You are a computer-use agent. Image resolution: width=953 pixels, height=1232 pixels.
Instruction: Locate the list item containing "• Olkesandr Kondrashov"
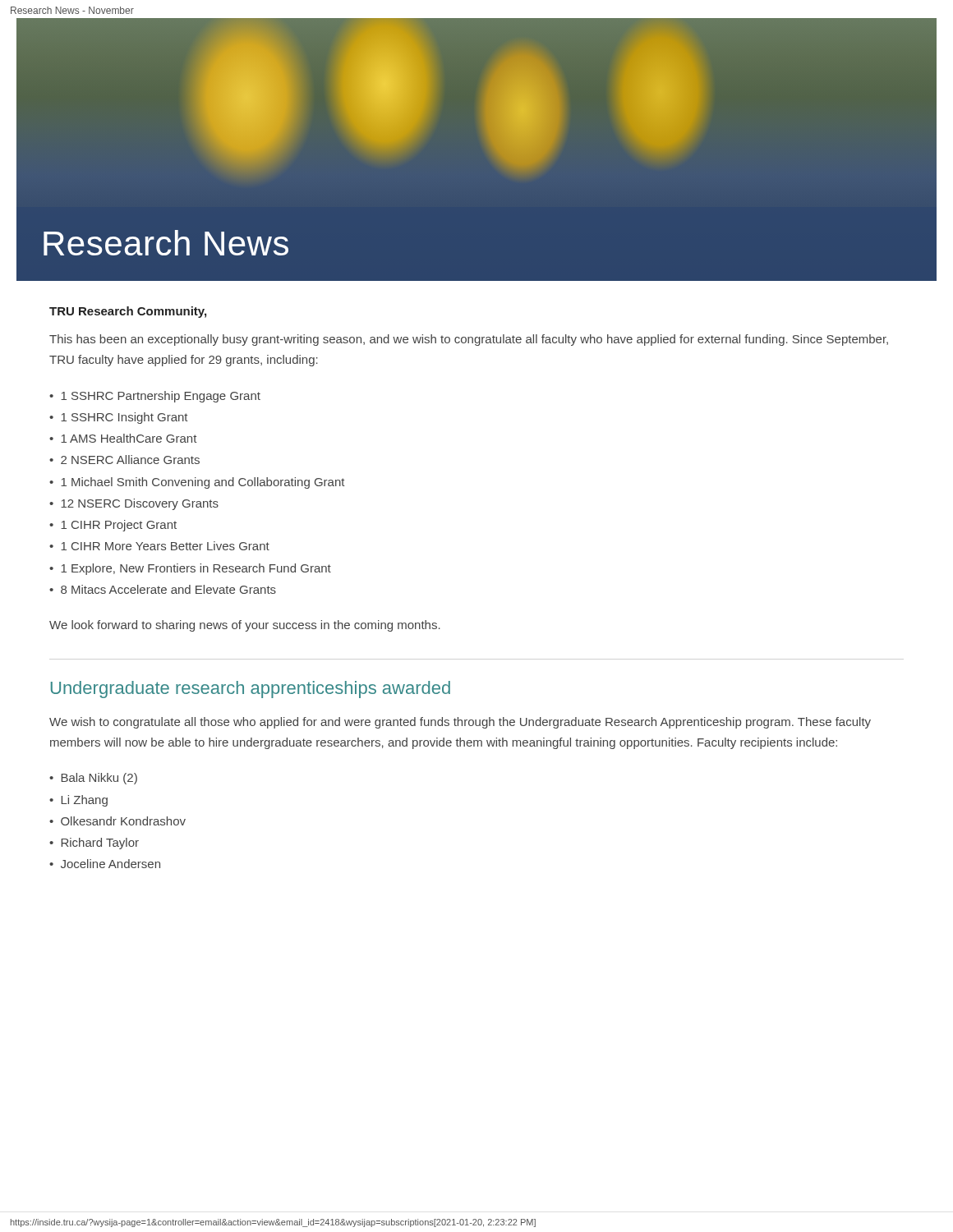(x=118, y=821)
